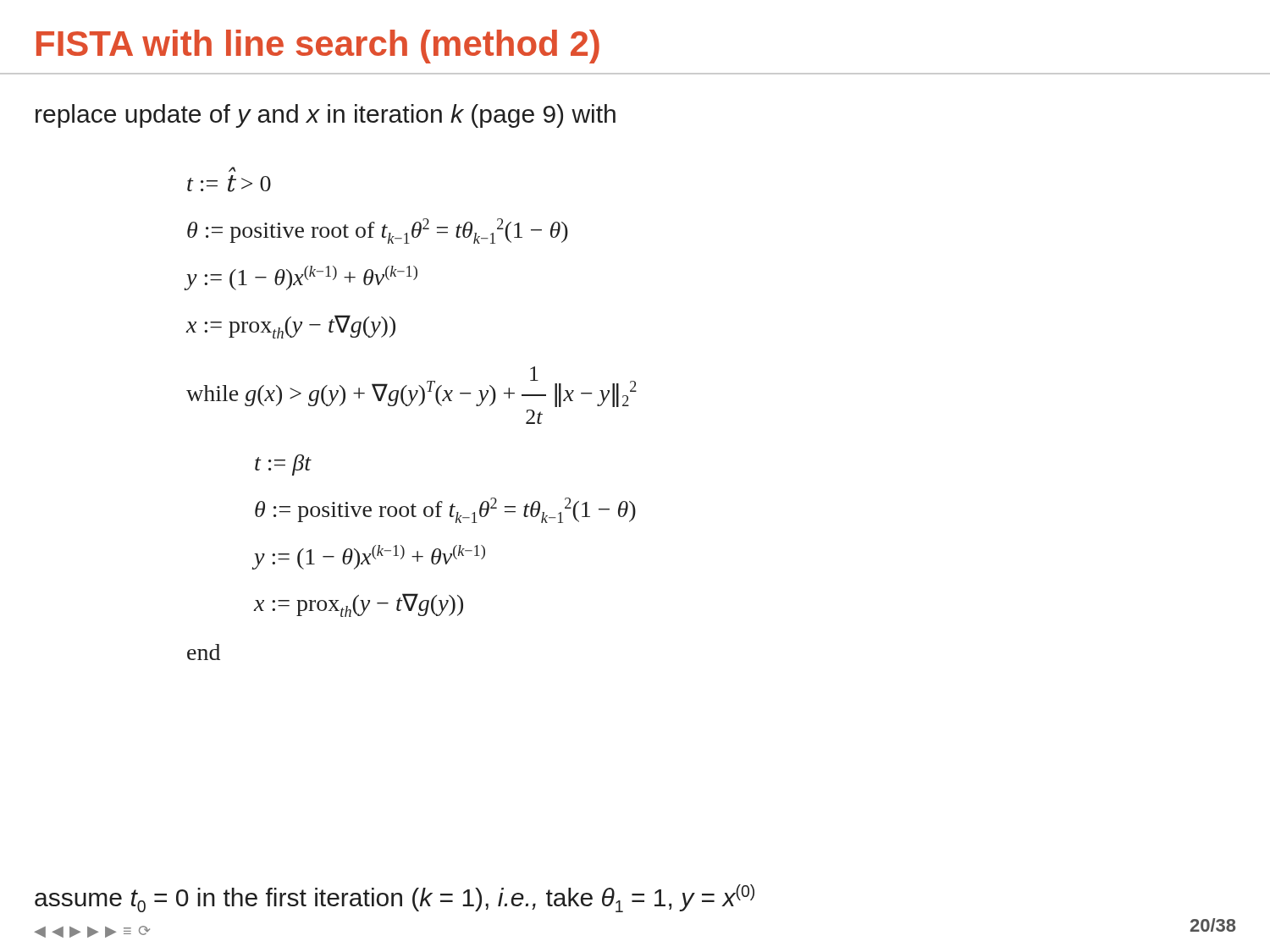The width and height of the screenshot is (1270, 952).
Task: Locate the formula with the text "t := βt"
Action: pos(282,462)
